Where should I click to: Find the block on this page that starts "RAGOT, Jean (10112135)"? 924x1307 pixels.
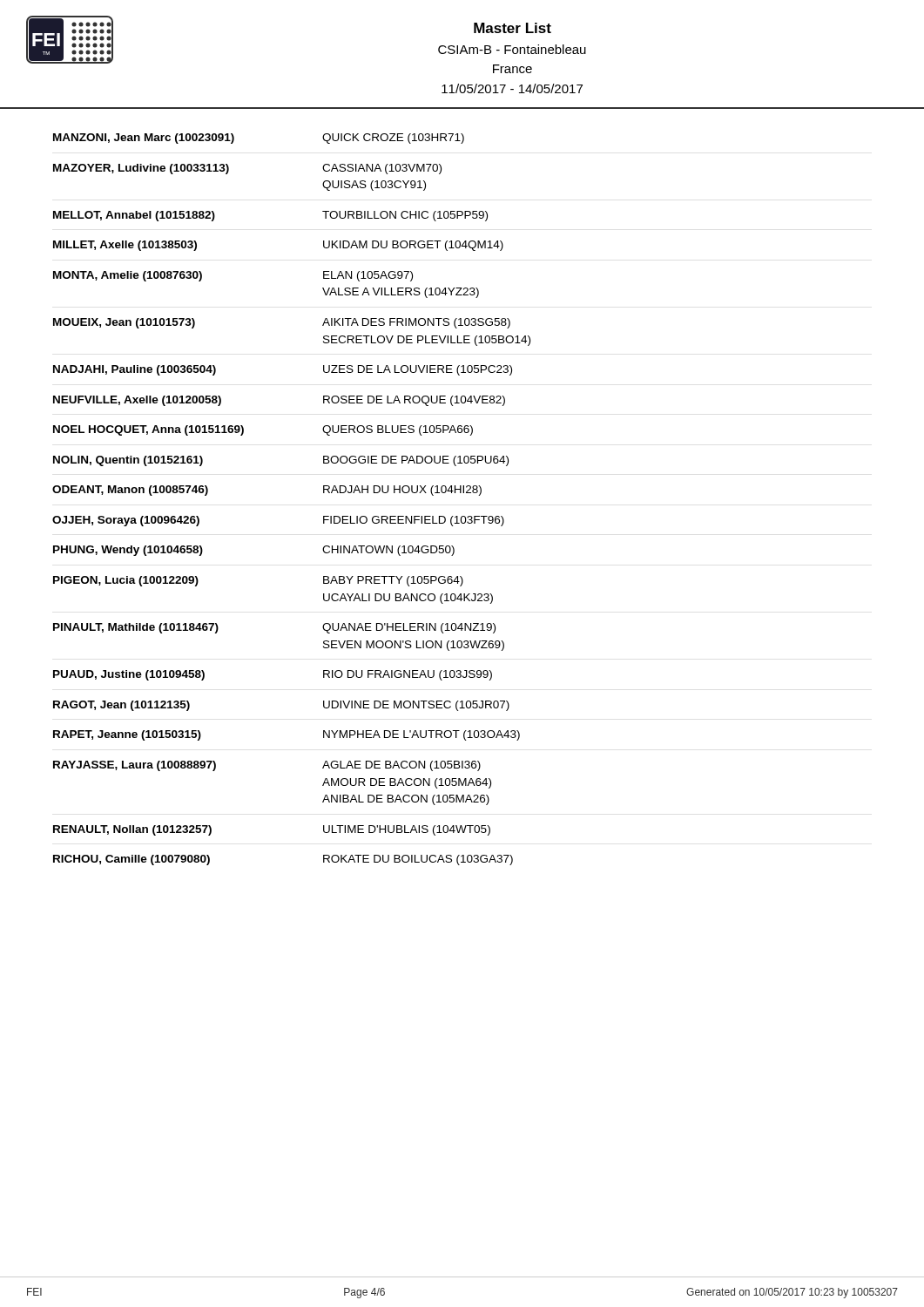pyautogui.click(x=113, y=705)
